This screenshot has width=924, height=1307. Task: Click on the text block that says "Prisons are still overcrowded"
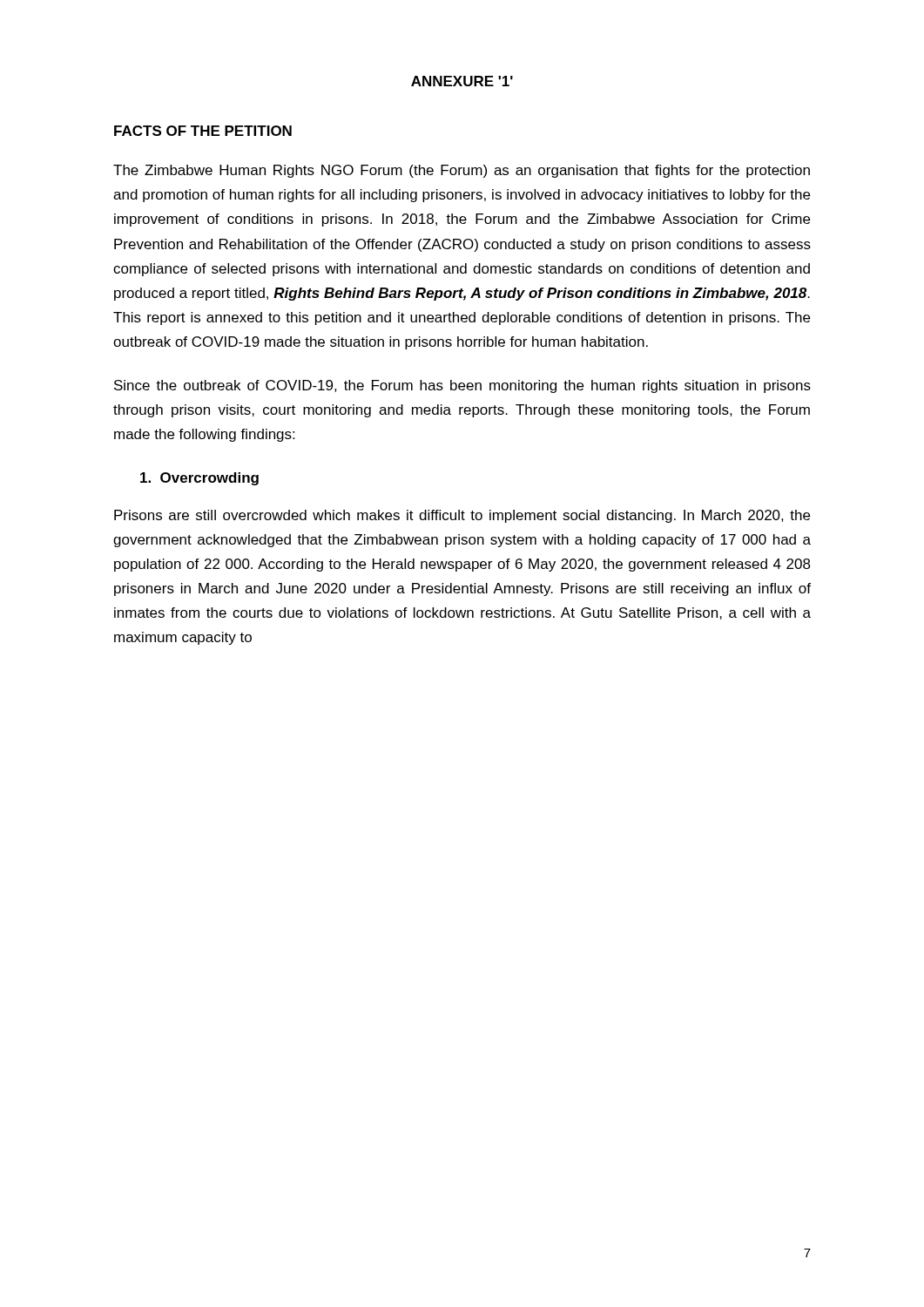click(x=462, y=577)
